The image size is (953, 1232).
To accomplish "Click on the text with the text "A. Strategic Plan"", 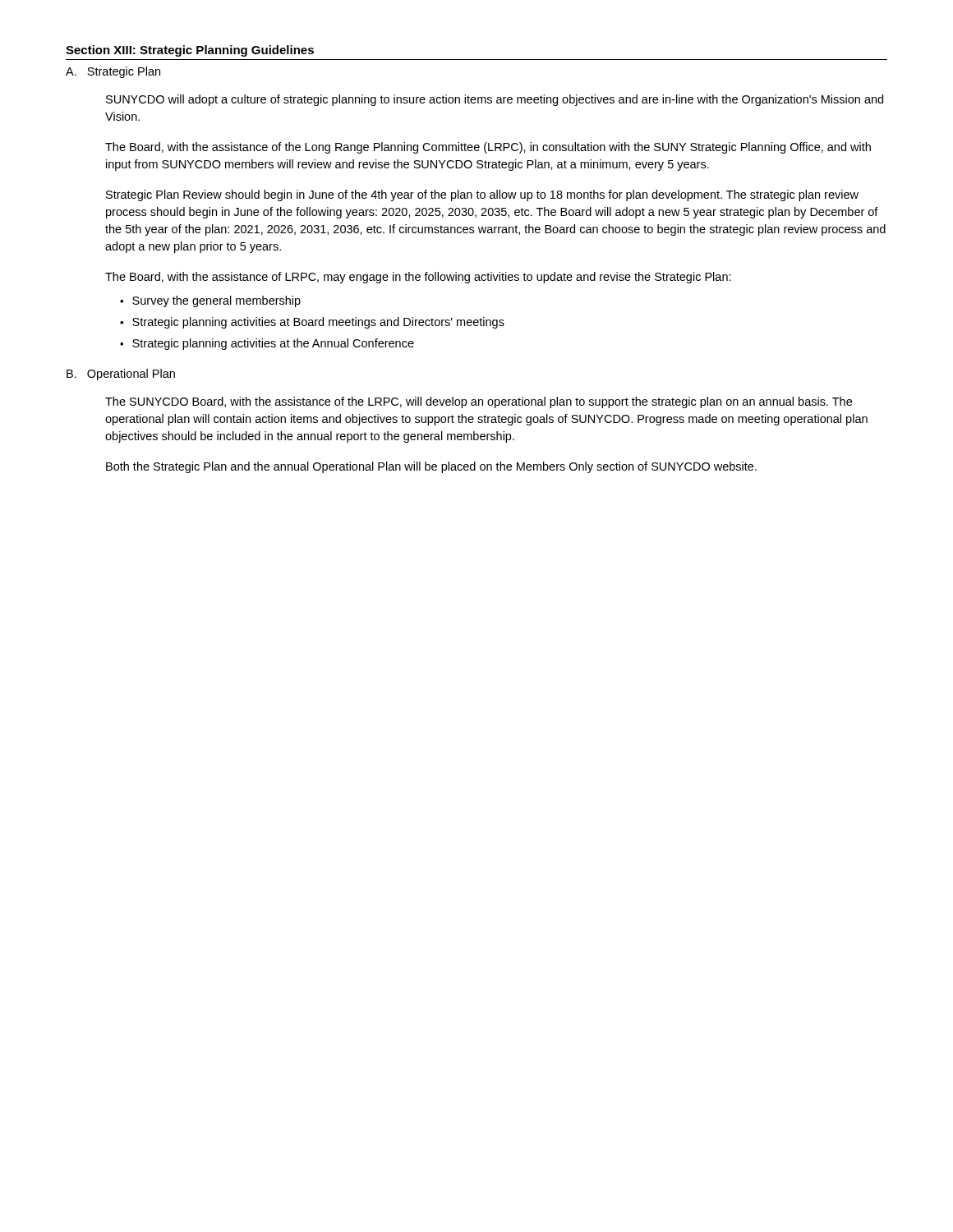I will click(x=113, y=71).
